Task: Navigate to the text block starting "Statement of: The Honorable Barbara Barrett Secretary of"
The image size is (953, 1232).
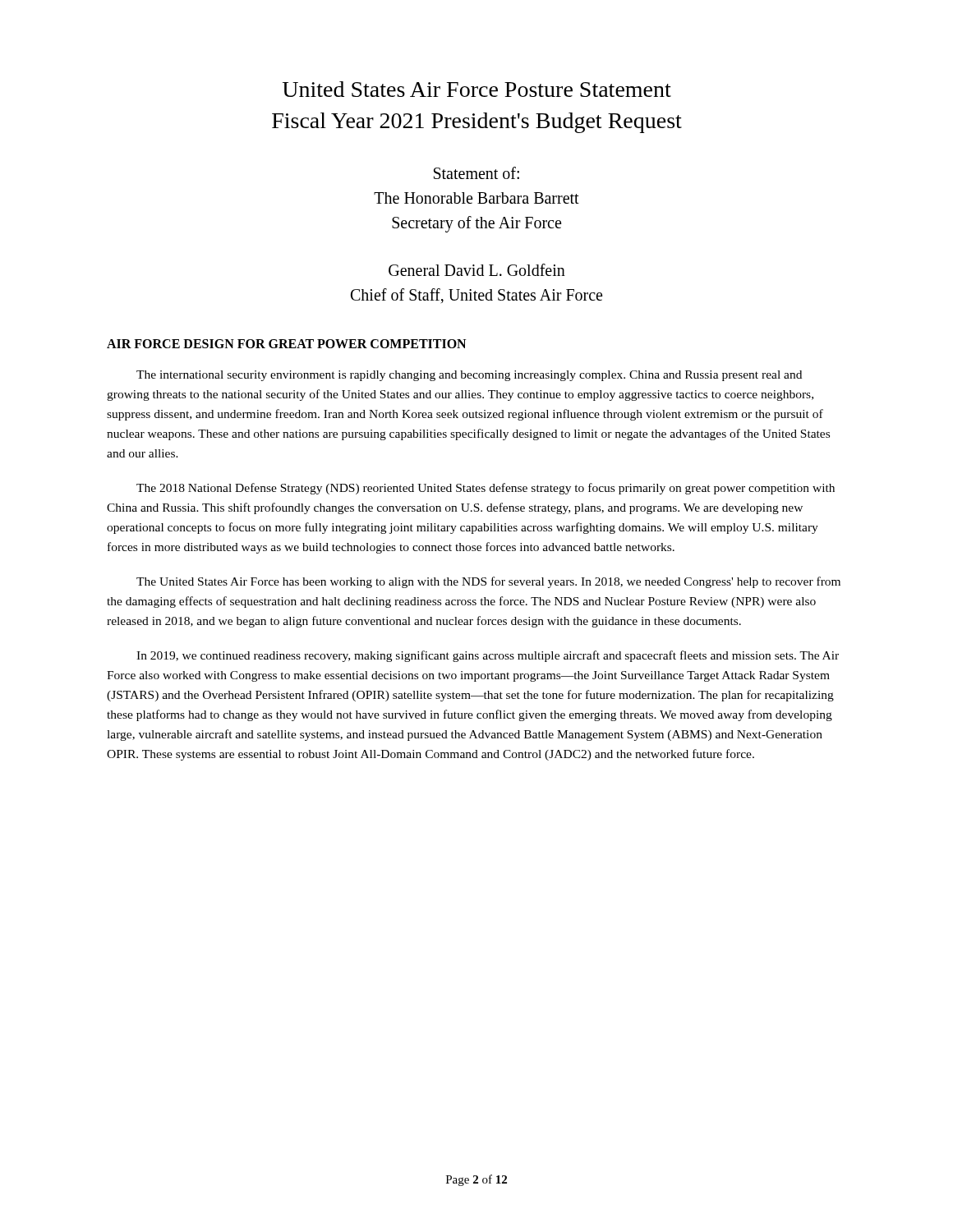Action: [x=476, y=198]
